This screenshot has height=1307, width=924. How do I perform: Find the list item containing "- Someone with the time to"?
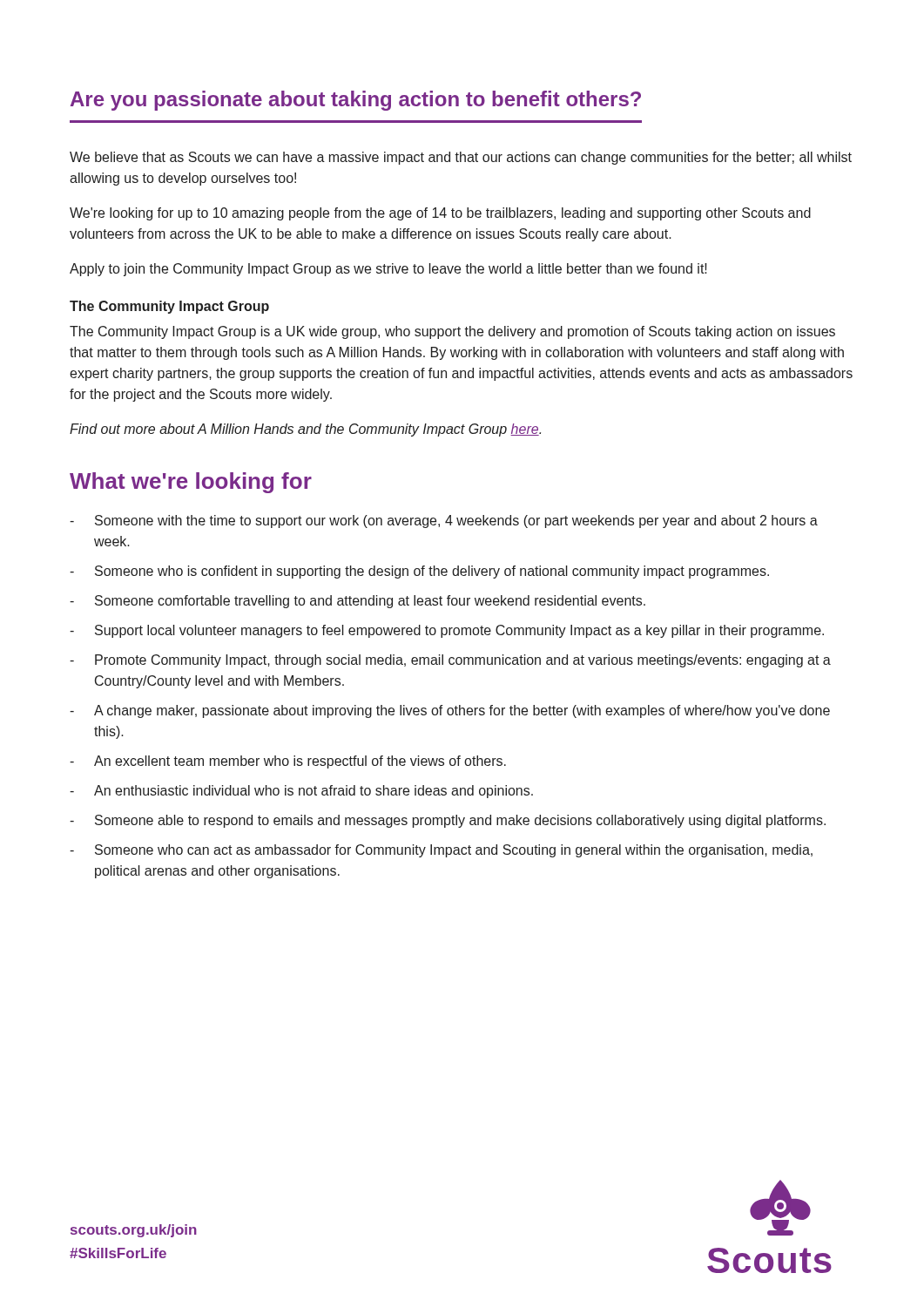tap(462, 532)
